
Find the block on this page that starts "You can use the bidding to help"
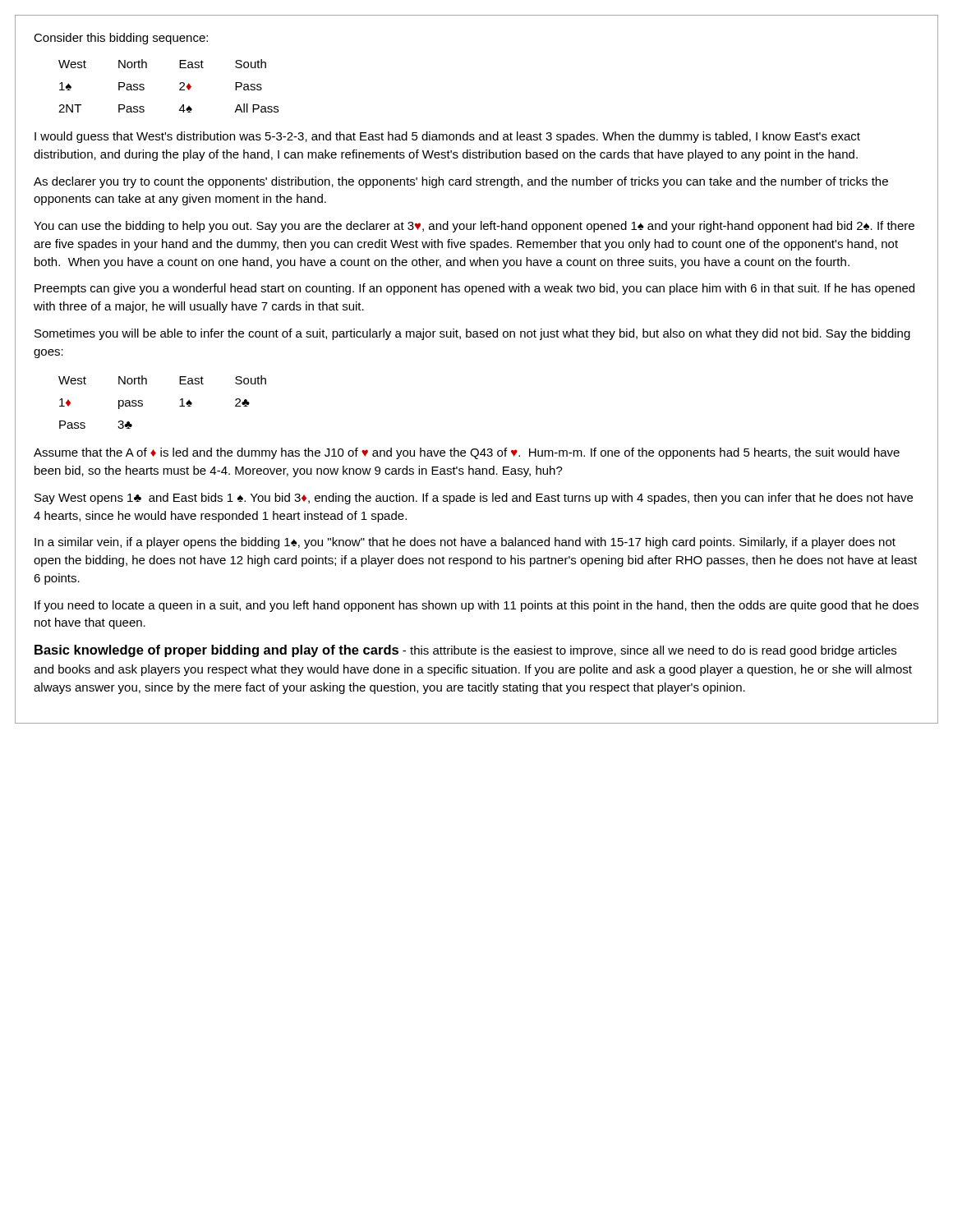click(476, 244)
